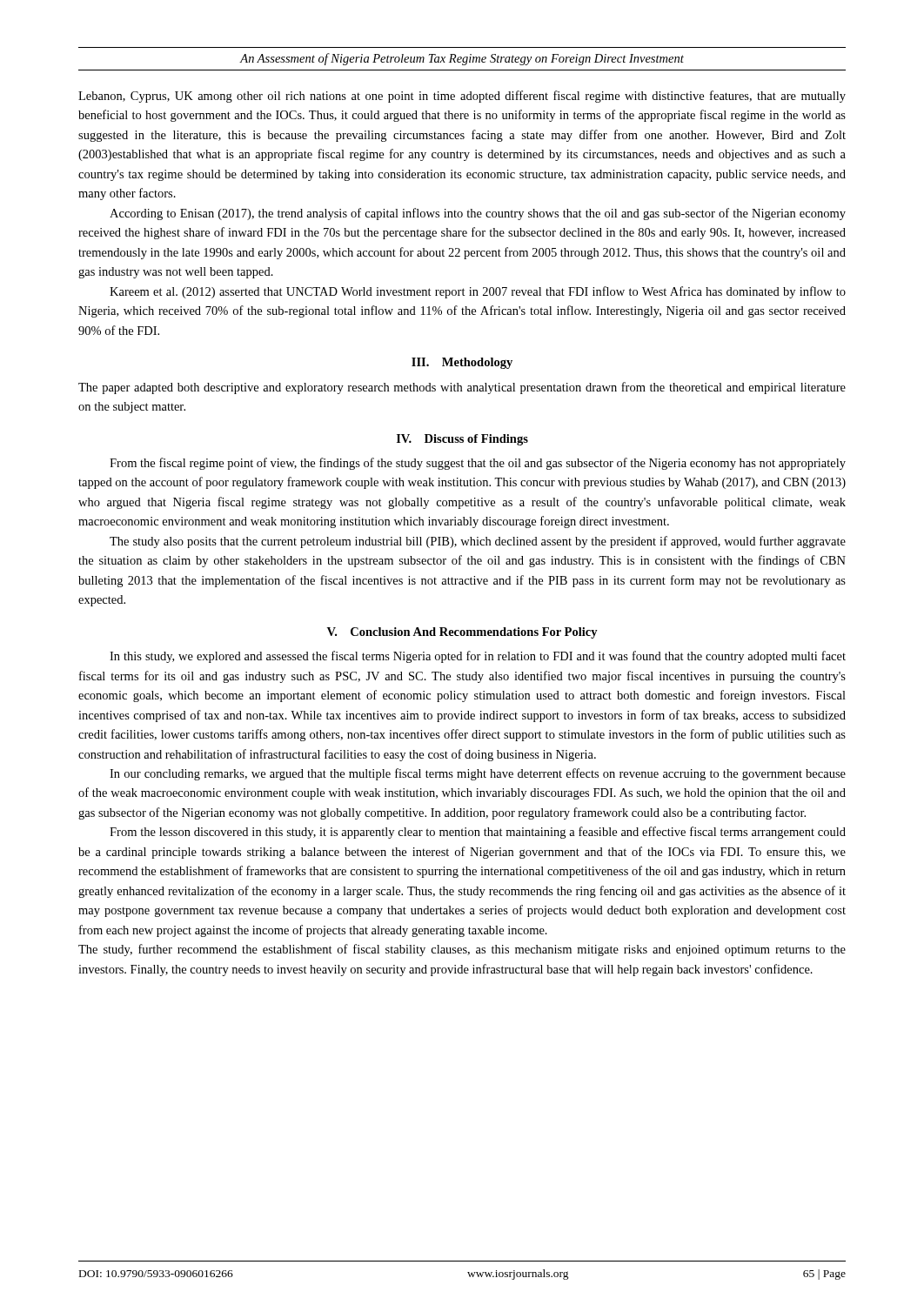Image resolution: width=924 pixels, height=1305 pixels.
Task: Click where it says "IV. Discuss of Findings"
Action: pos(462,438)
